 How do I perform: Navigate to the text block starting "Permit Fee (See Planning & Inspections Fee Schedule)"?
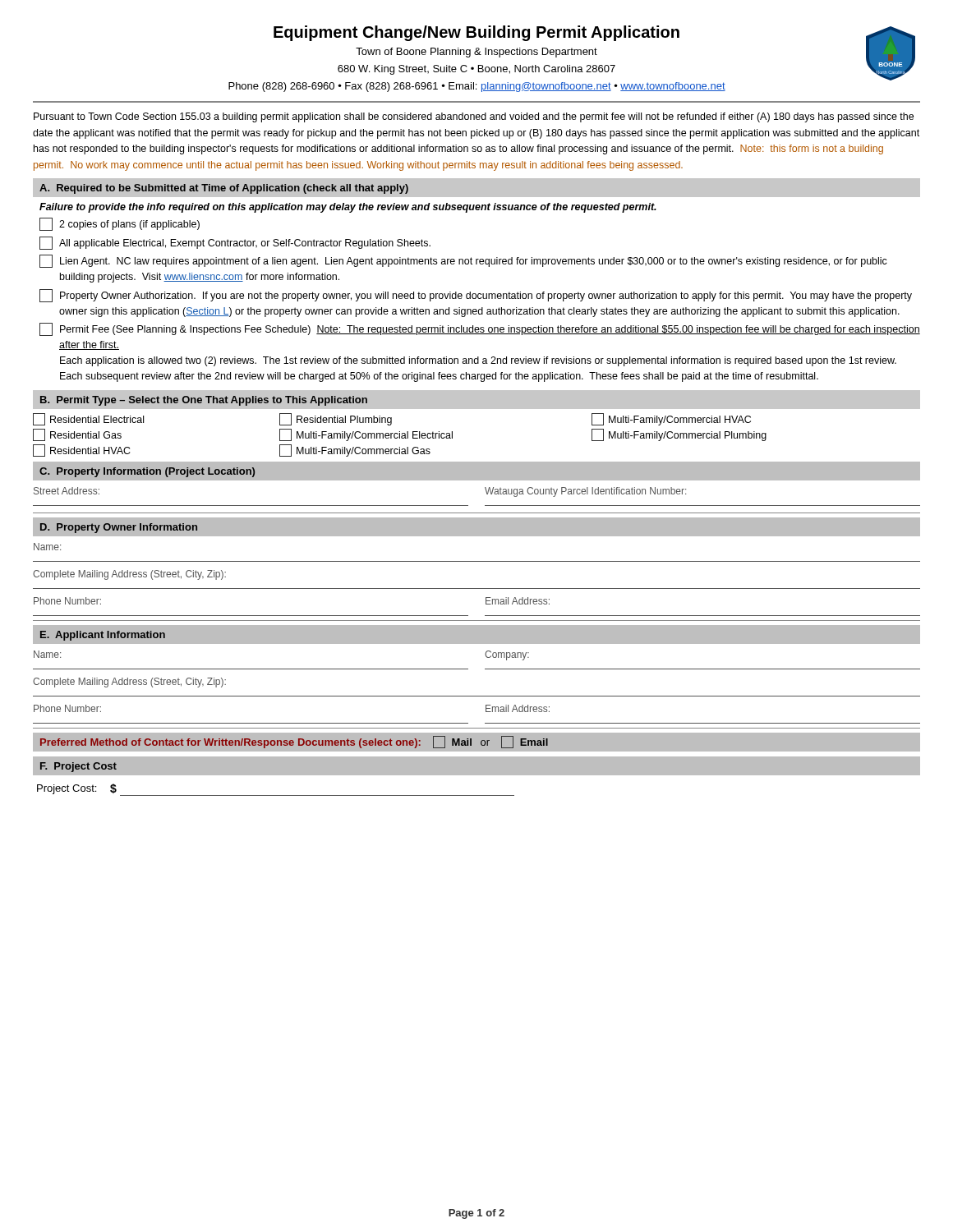tap(480, 353)
